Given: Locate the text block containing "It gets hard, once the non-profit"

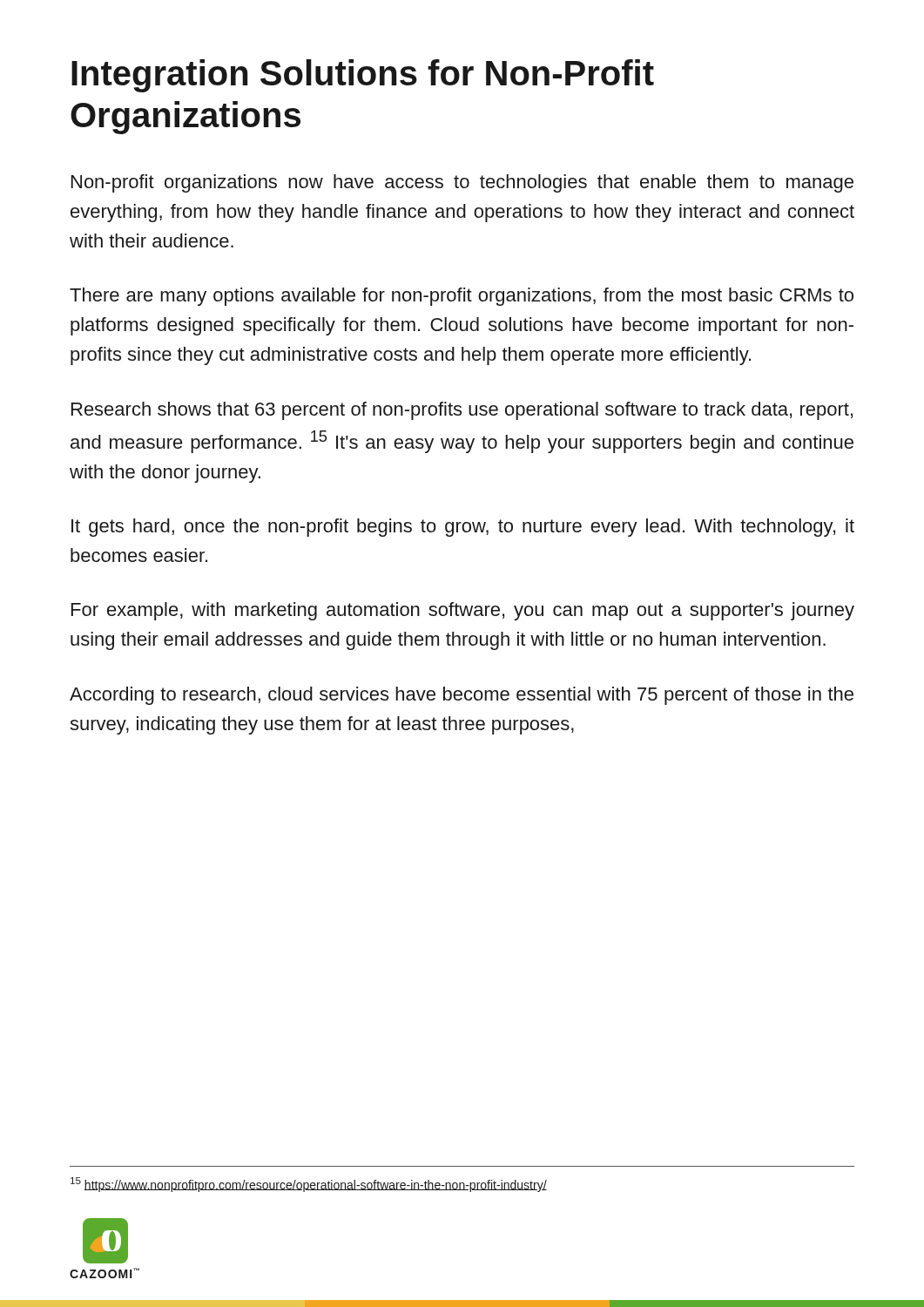Looking at the screenshot, I should point(462,541).
